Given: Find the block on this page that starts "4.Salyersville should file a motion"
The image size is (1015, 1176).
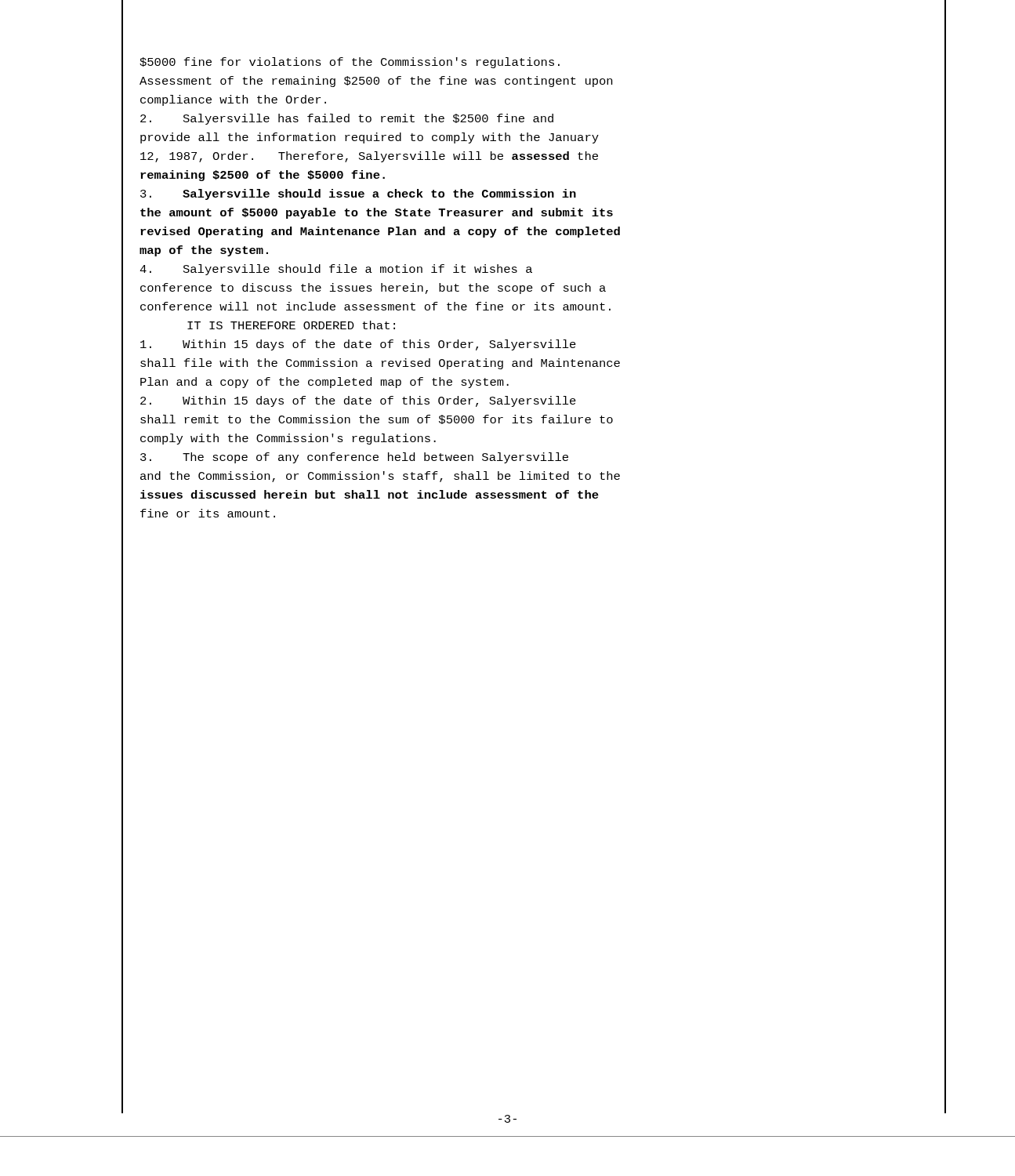Looking at the screenshot, I should coord(534,289).
